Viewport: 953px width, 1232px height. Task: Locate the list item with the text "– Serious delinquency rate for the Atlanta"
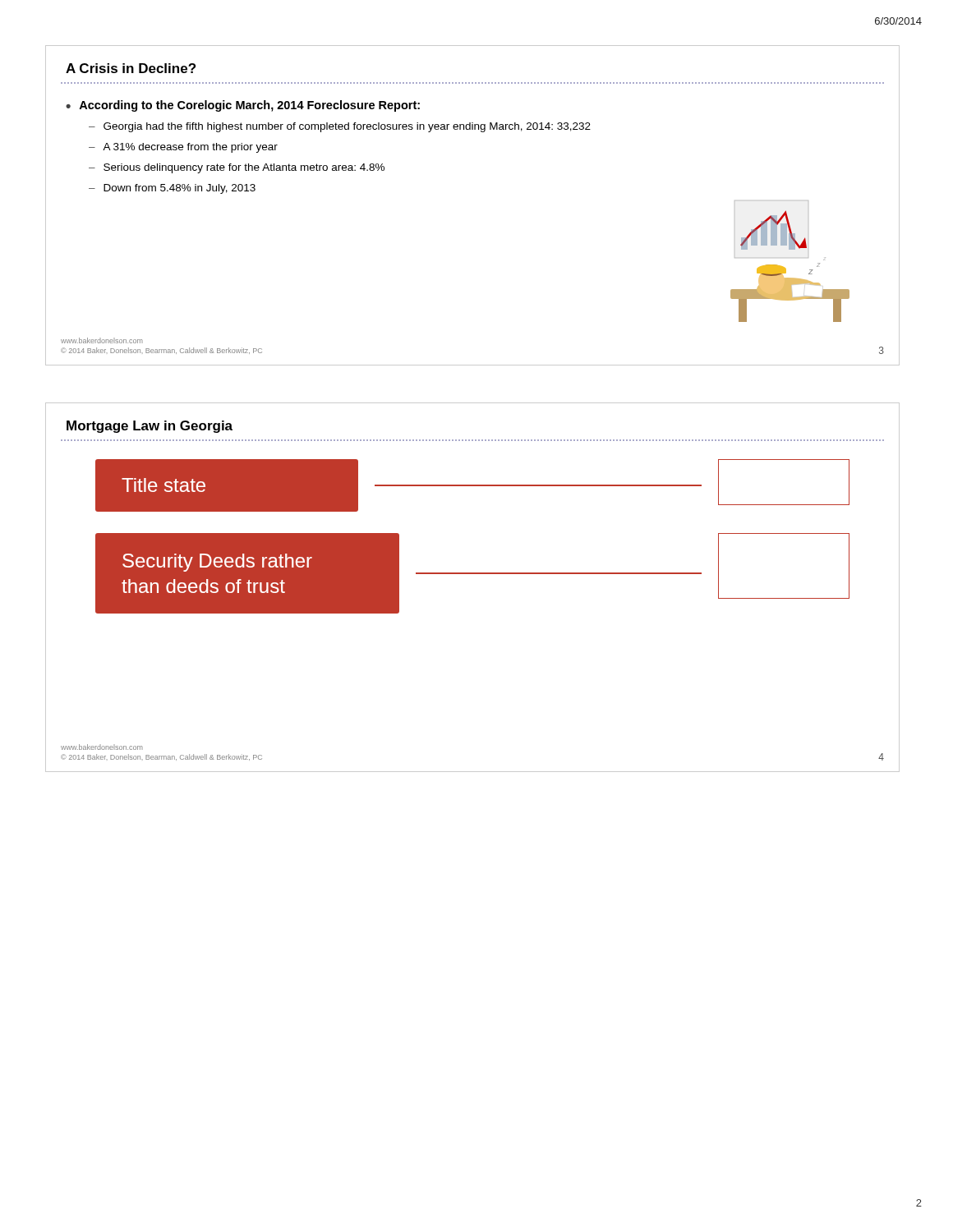[x=237, y=167]
